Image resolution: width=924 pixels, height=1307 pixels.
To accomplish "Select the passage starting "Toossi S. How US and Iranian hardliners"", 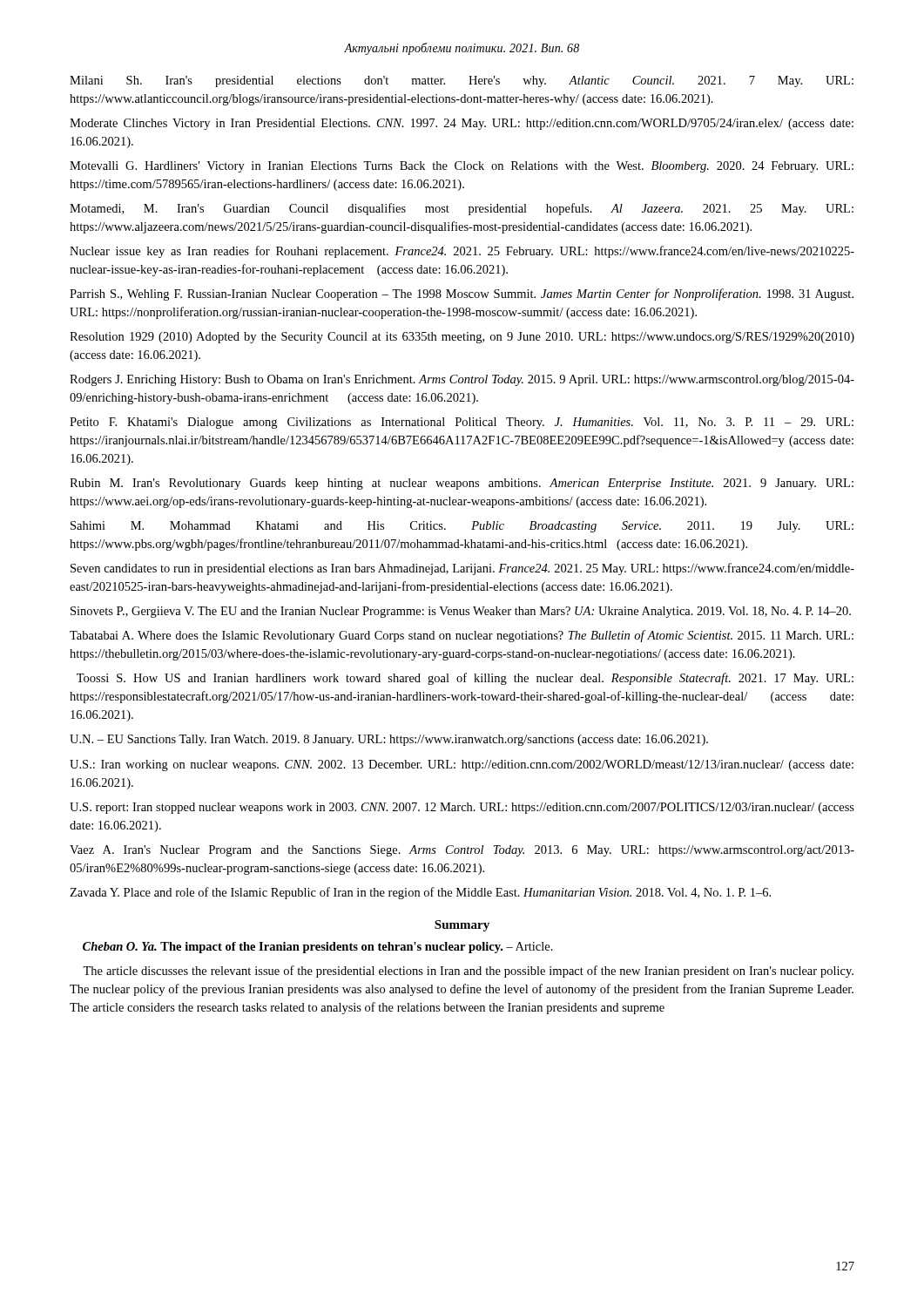I will 462,697.
